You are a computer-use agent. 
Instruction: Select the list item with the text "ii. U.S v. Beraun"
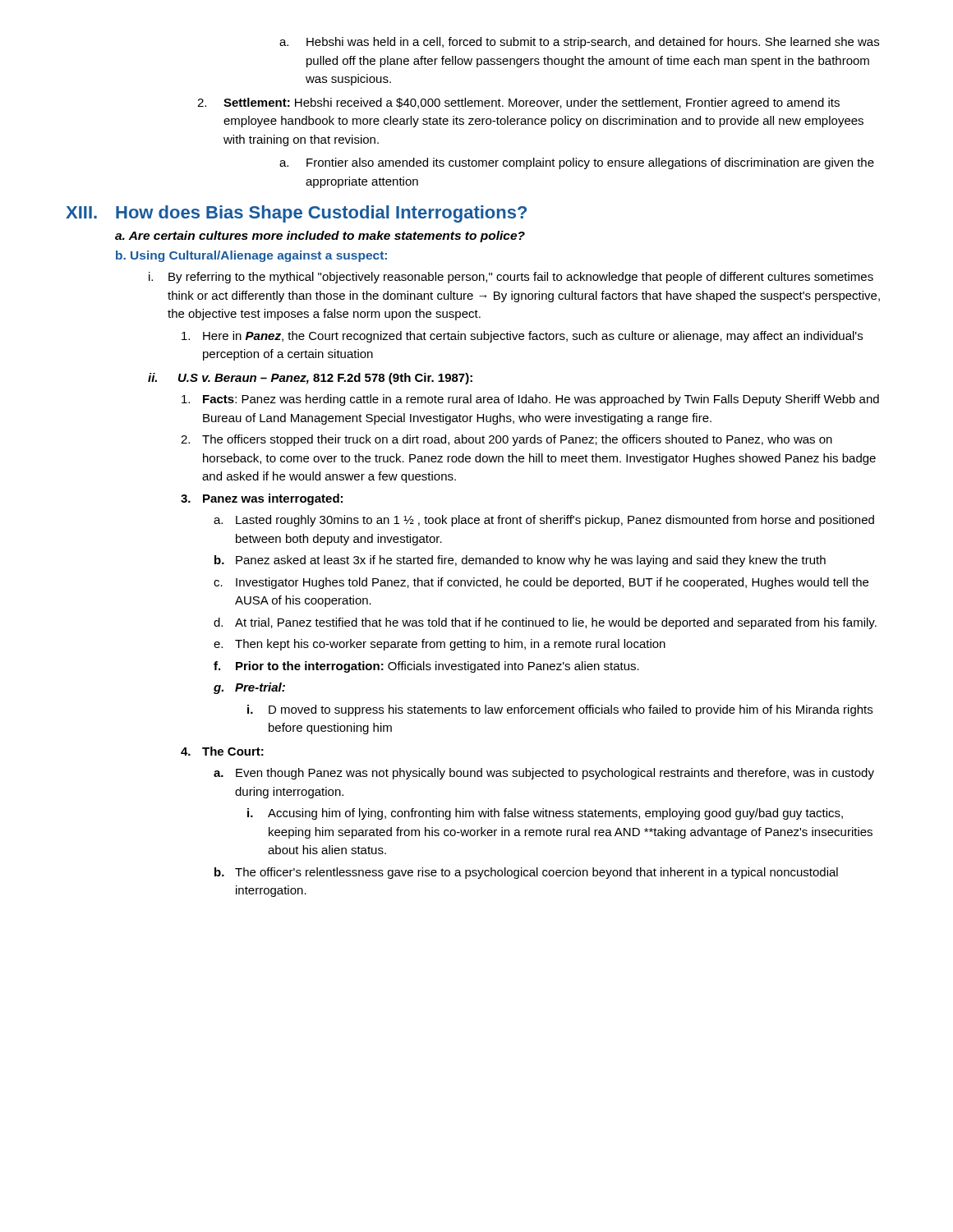click(310, 379)
